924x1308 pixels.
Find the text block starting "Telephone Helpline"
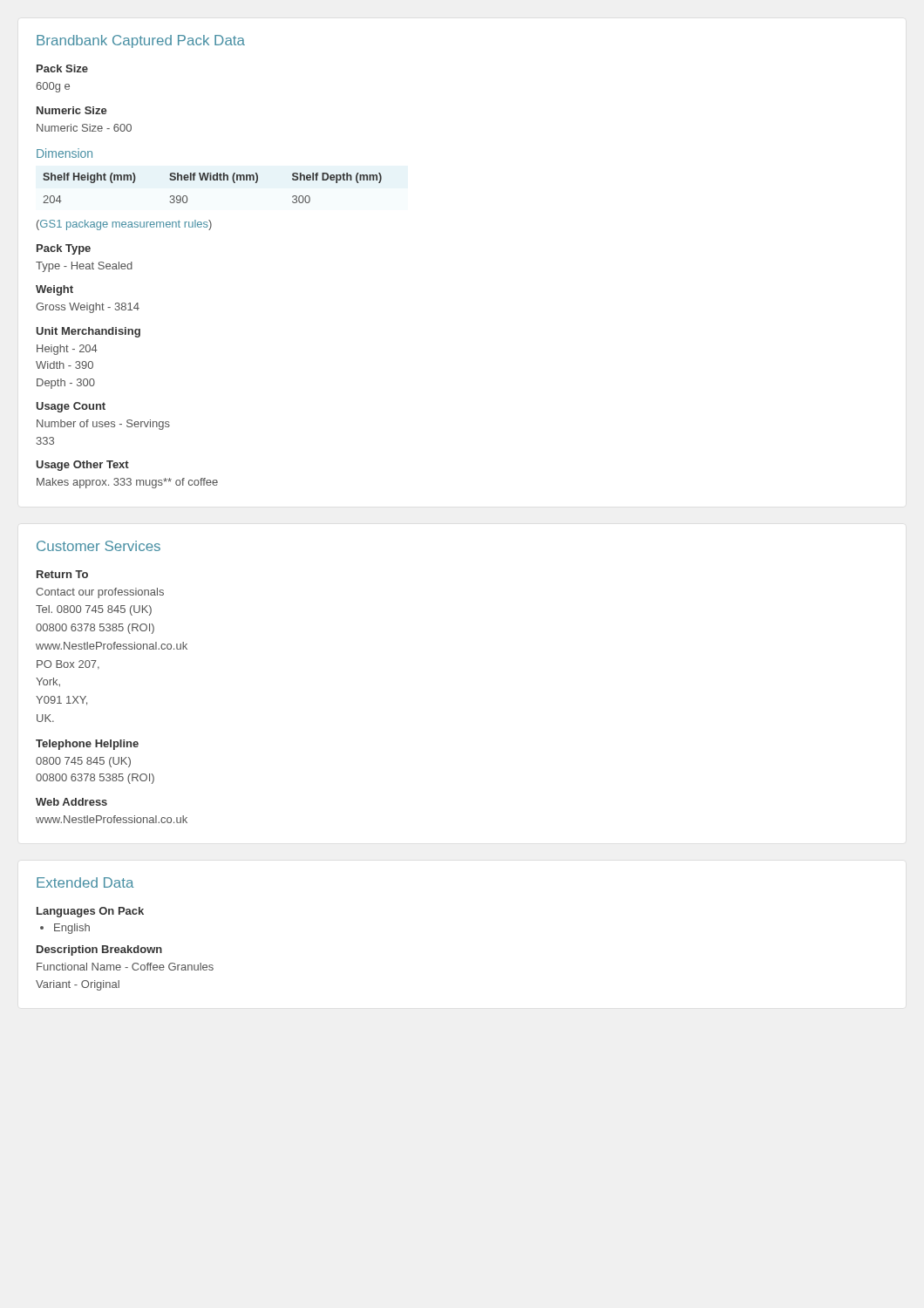coord(87,745)
